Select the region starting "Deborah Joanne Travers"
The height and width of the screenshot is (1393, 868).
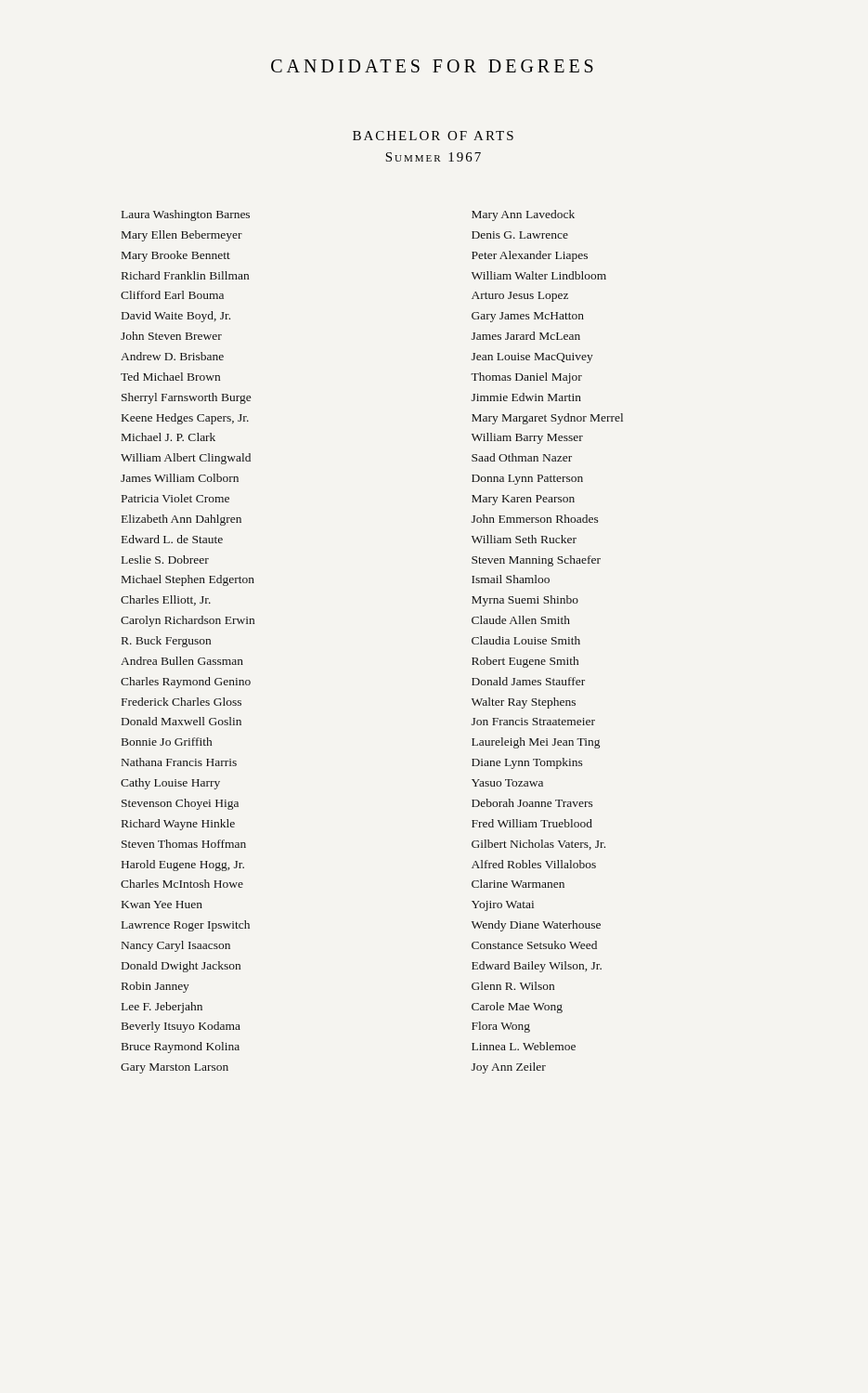[532, 803]
